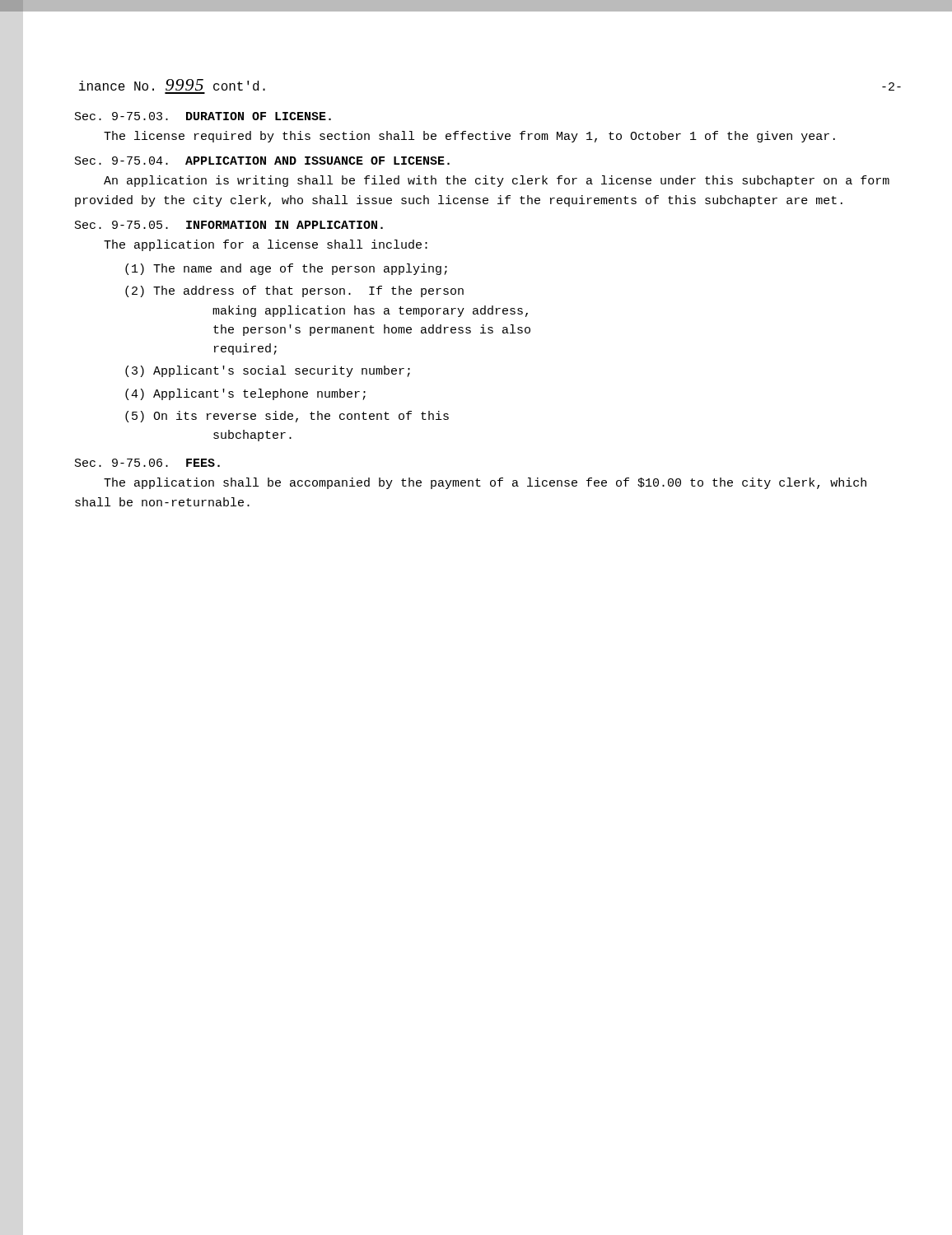Image resolution: width=952 pixels, height=1235 pixels.
Task: Navigate to the text block starting "(1) The name and age of the person"
Action: pyautogui.click(x=286, y=269)
